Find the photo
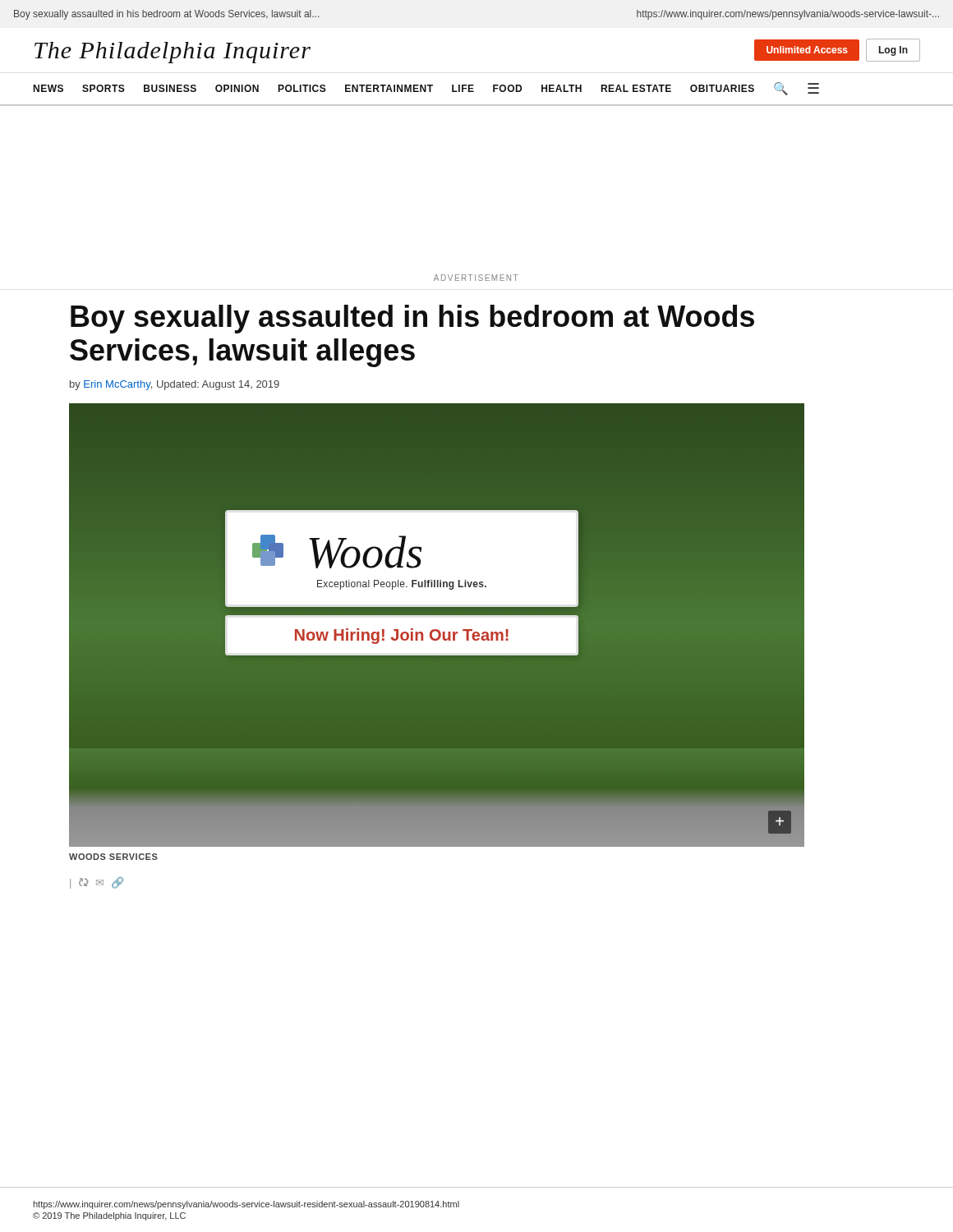This screenshot has width=953, height=1232. click(x=437, y=625)
